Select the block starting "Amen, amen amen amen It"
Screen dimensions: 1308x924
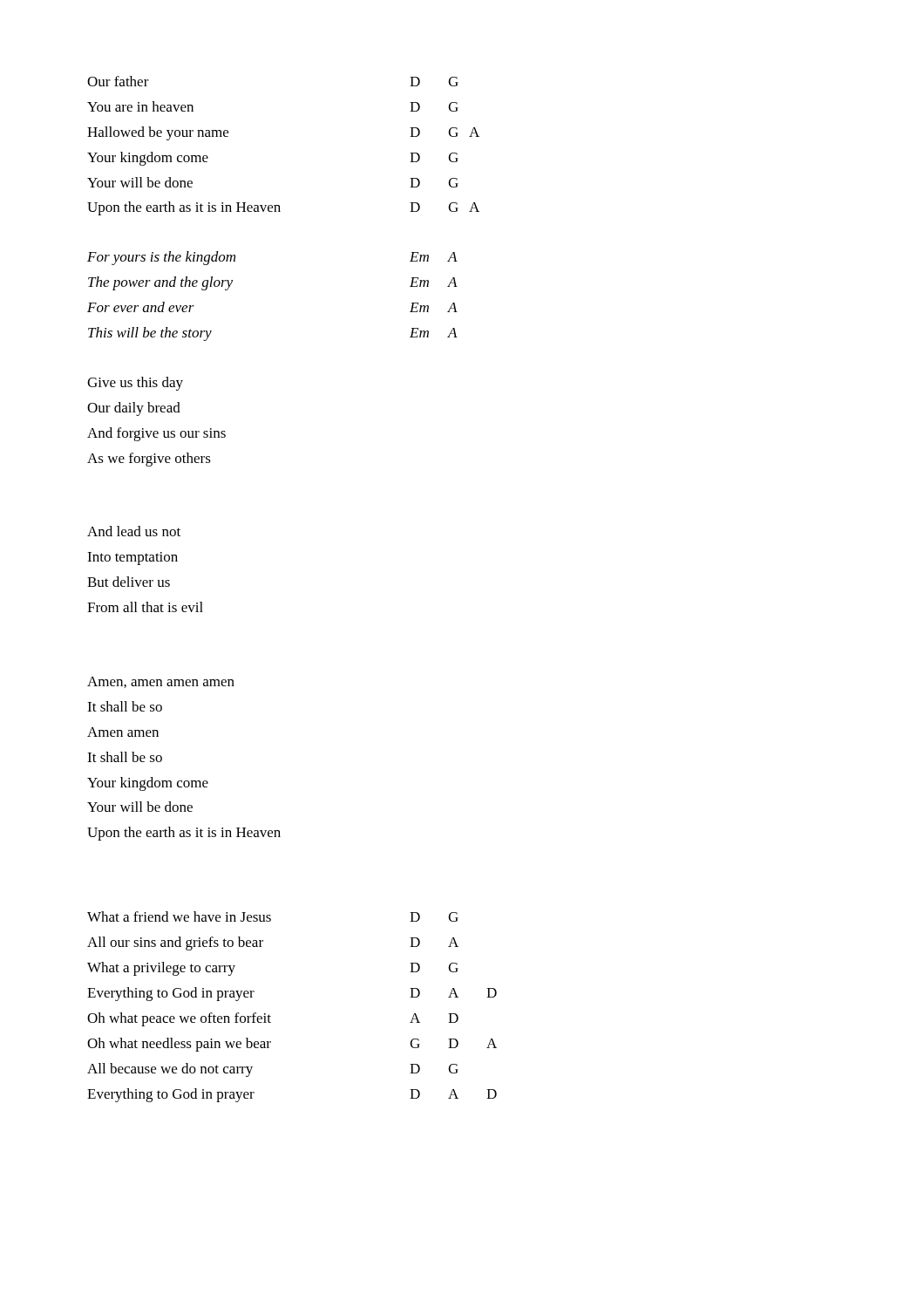pyautogui.click(x=161, y=682)
